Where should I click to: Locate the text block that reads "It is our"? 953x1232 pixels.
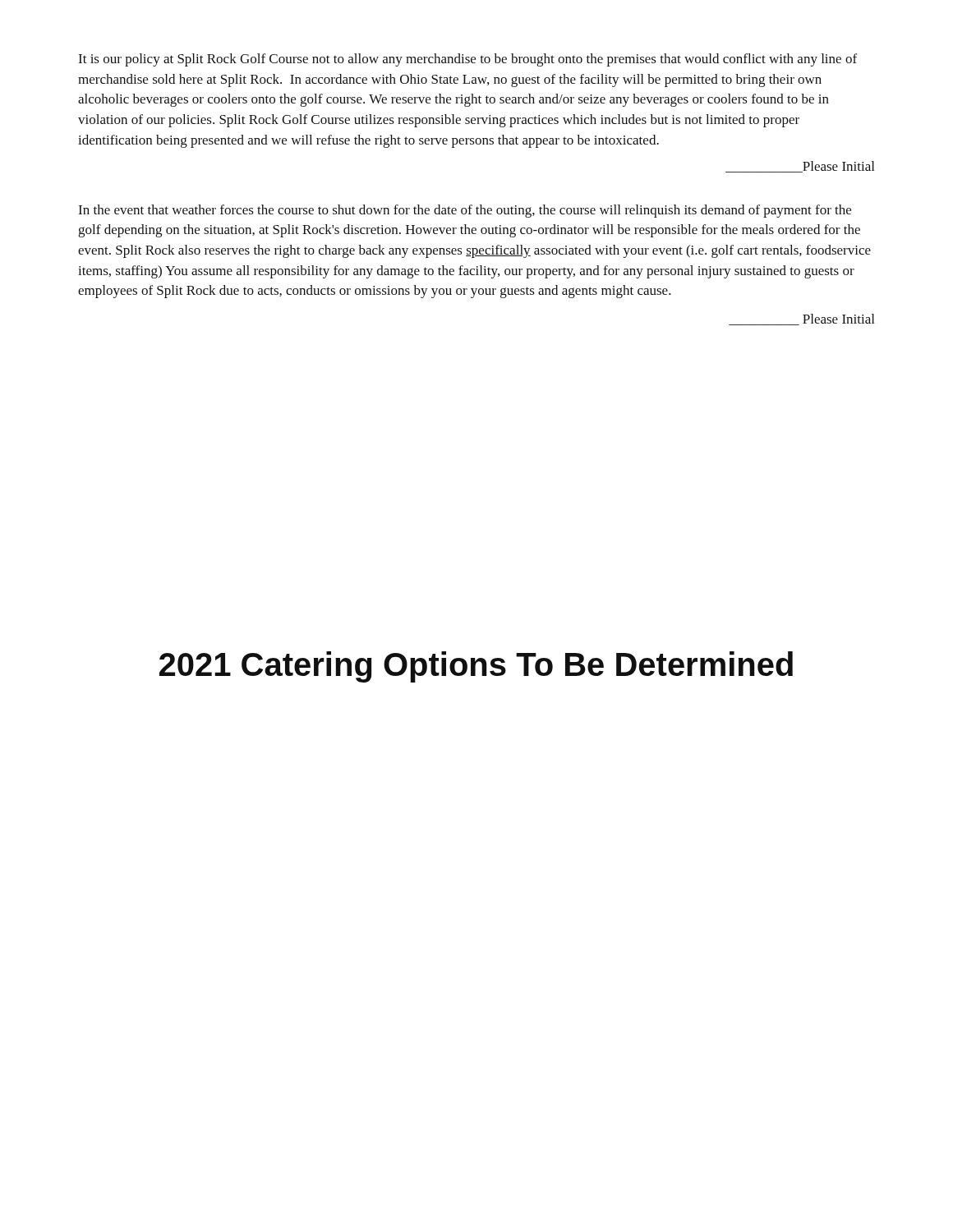pos(467,99)
